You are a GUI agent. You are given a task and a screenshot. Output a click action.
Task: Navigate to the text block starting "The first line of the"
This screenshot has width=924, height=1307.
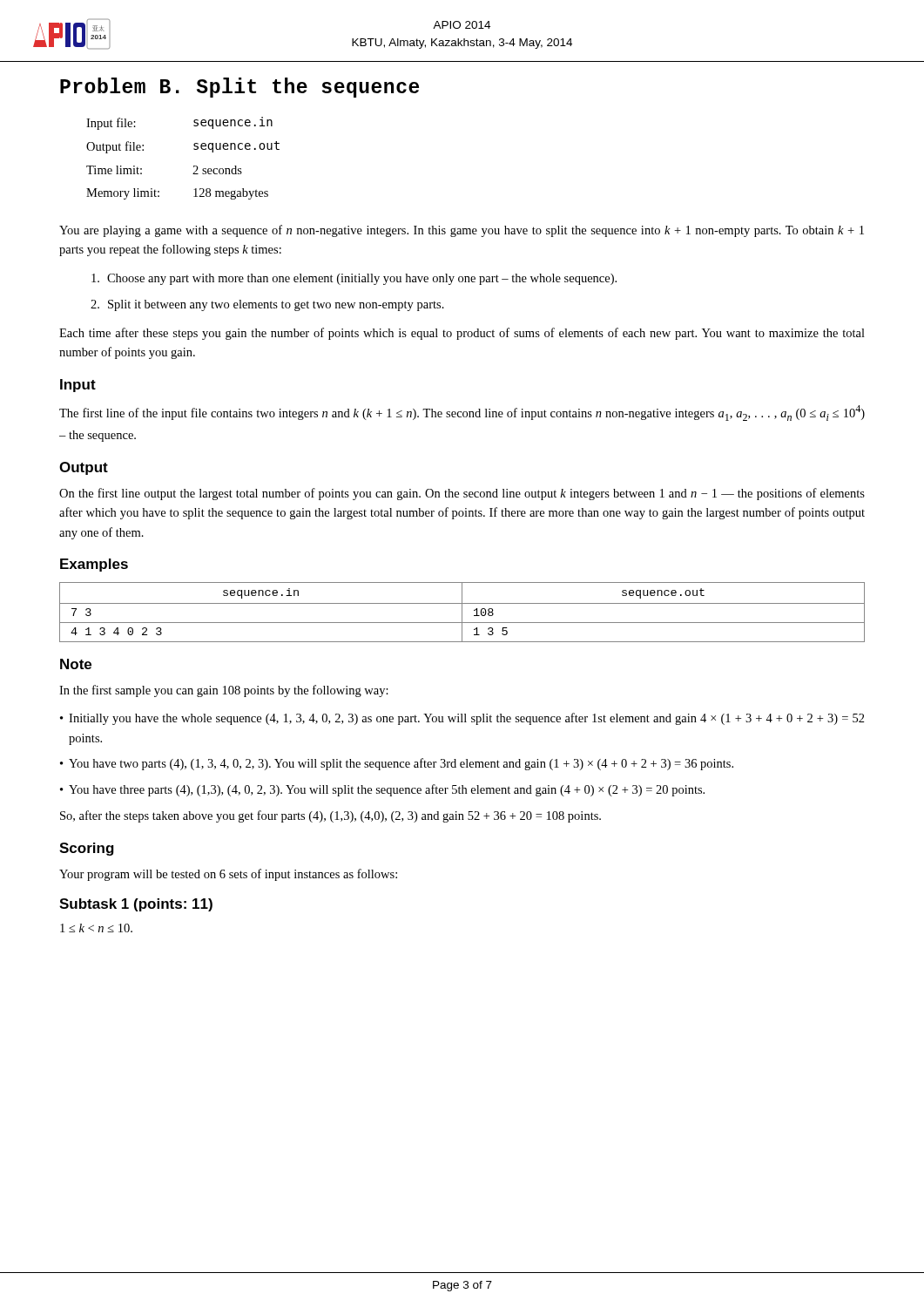pos(462,422)
